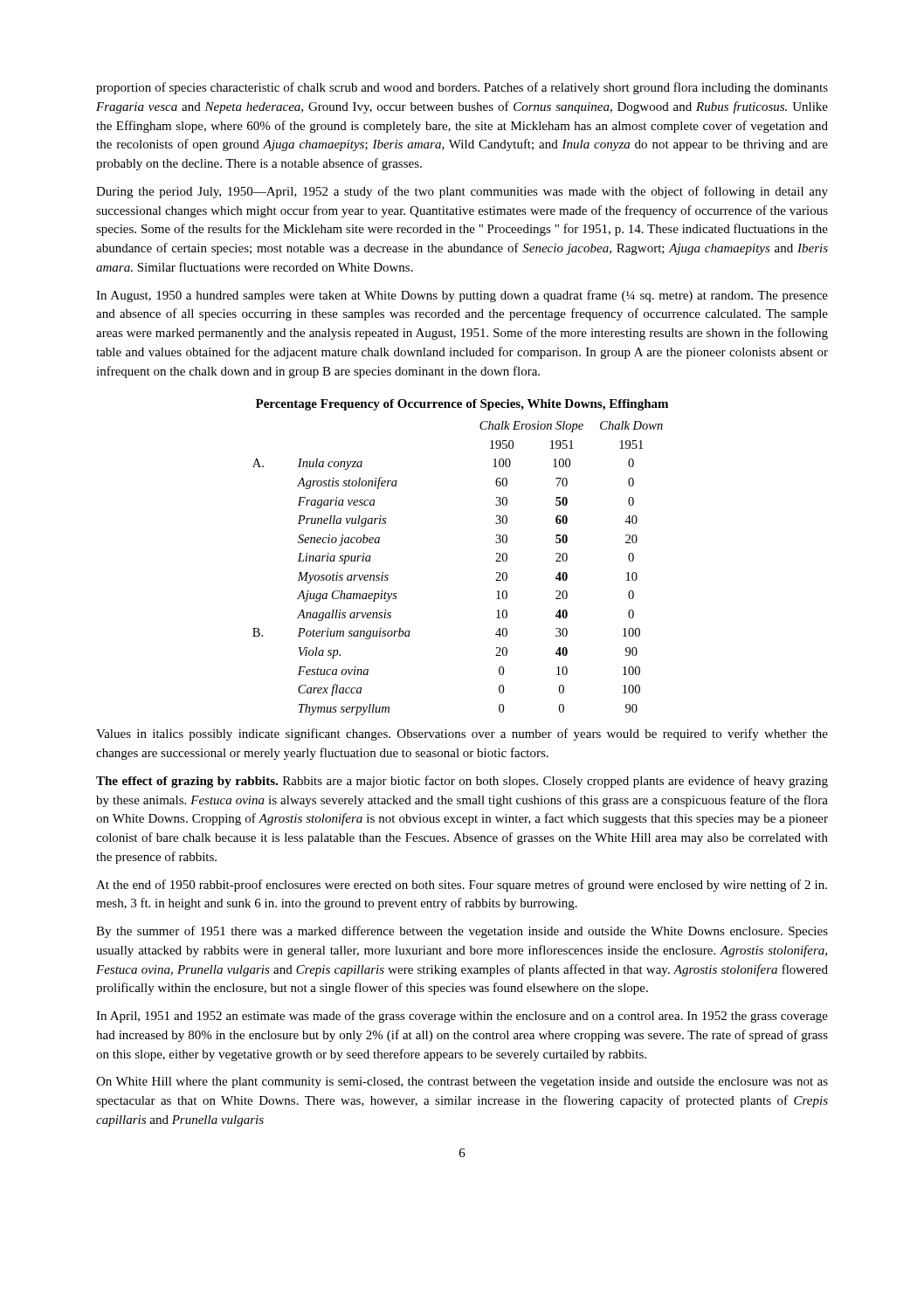Point to the element starting "Percentage Frequency of Occurrence of Species, White"
The image size is (924, 1310).
(462, 404)
